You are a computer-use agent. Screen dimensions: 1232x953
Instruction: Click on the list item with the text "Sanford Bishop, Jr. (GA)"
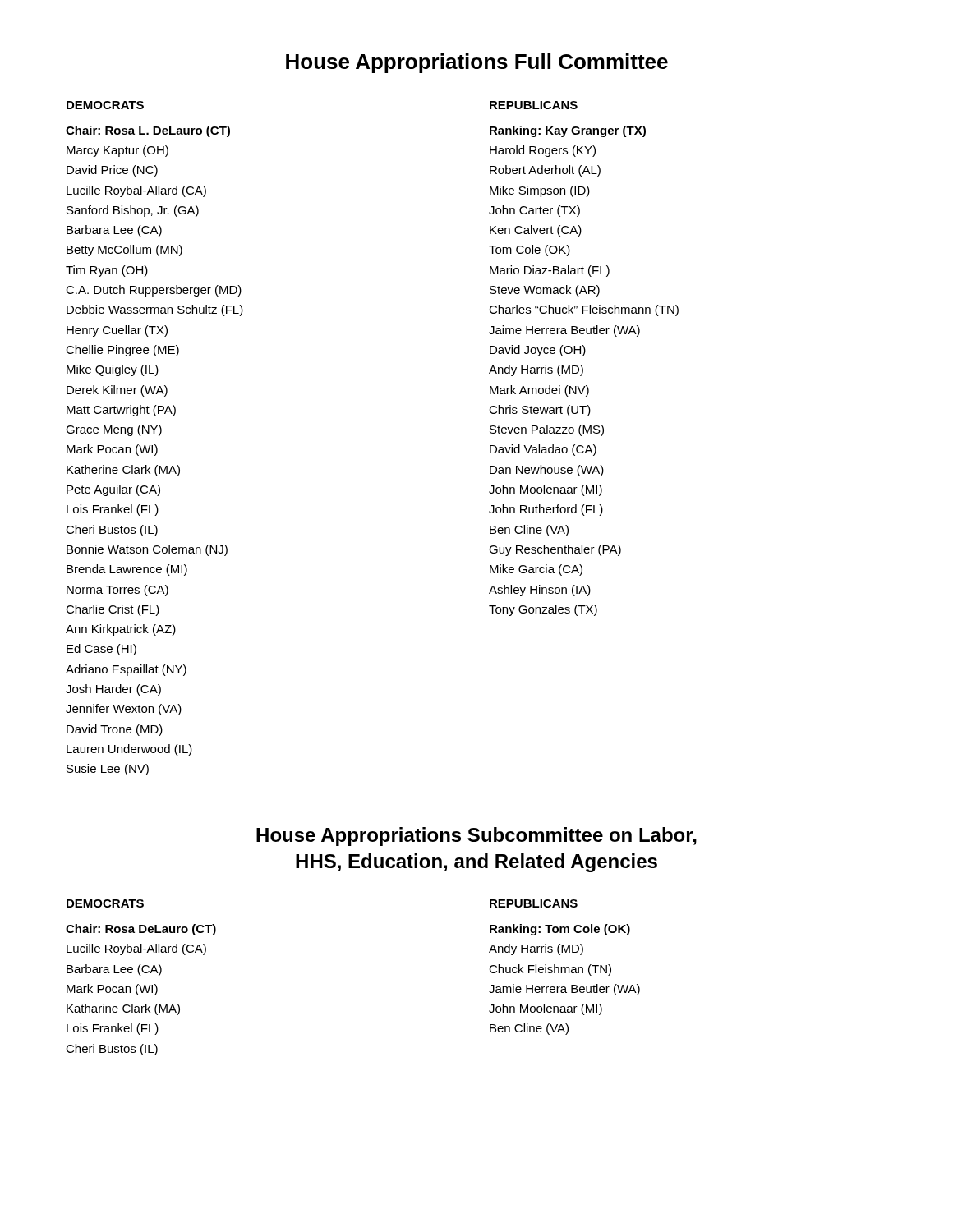tap(133, 210)
